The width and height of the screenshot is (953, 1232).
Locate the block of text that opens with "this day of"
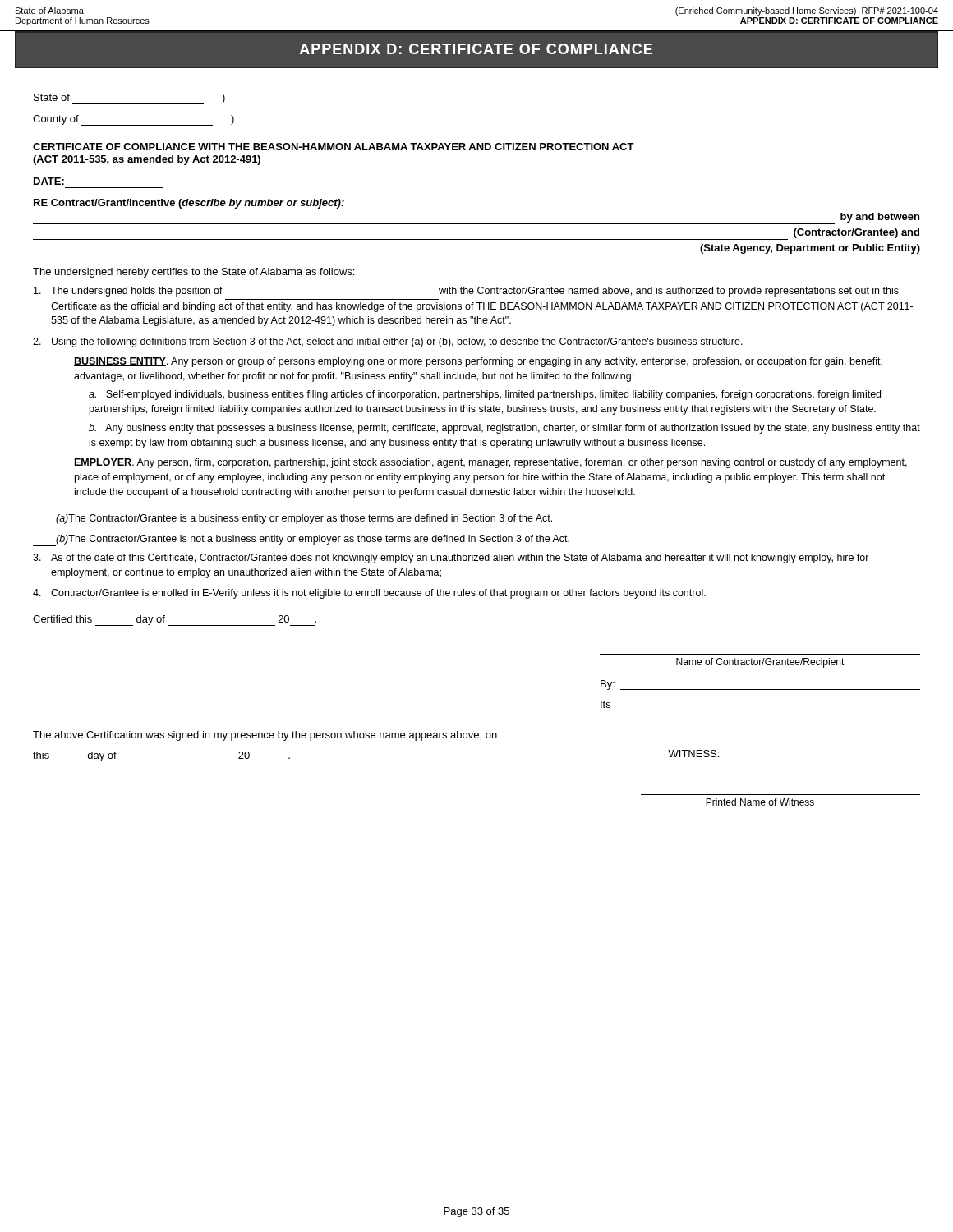tap(162, 754)
